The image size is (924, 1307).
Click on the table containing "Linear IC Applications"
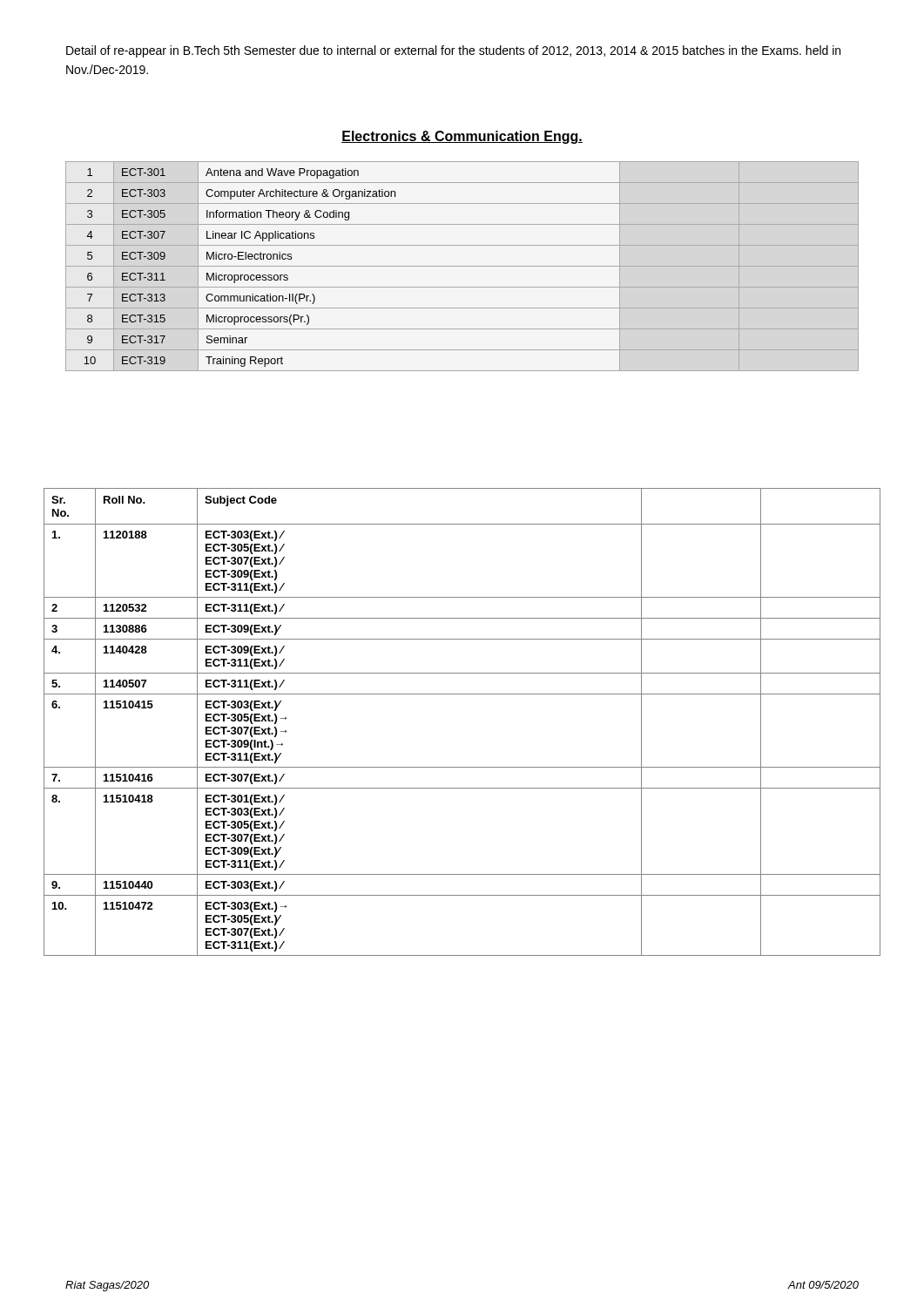[462, 266]
